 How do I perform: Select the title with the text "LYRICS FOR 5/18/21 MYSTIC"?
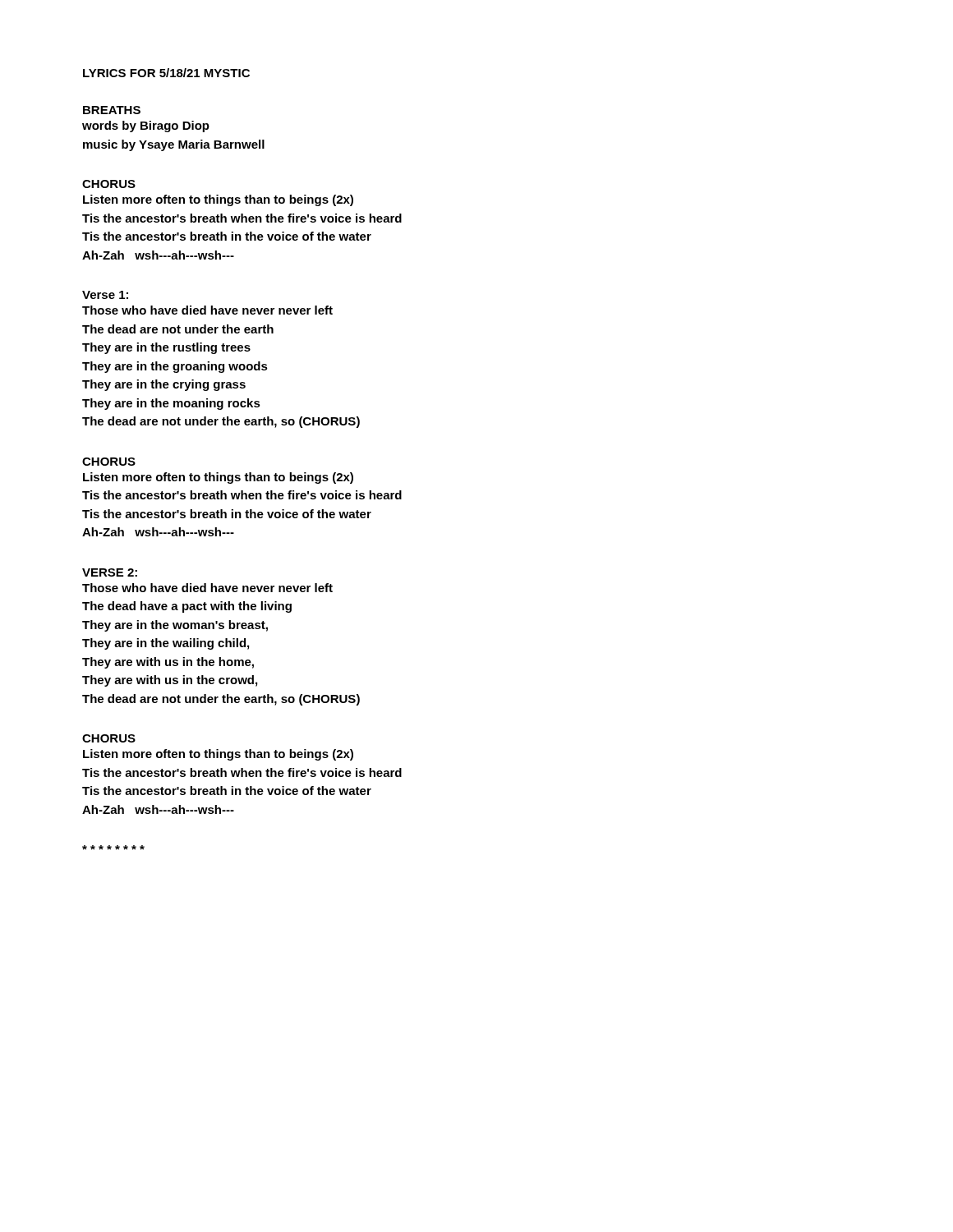tap(166, 73)
